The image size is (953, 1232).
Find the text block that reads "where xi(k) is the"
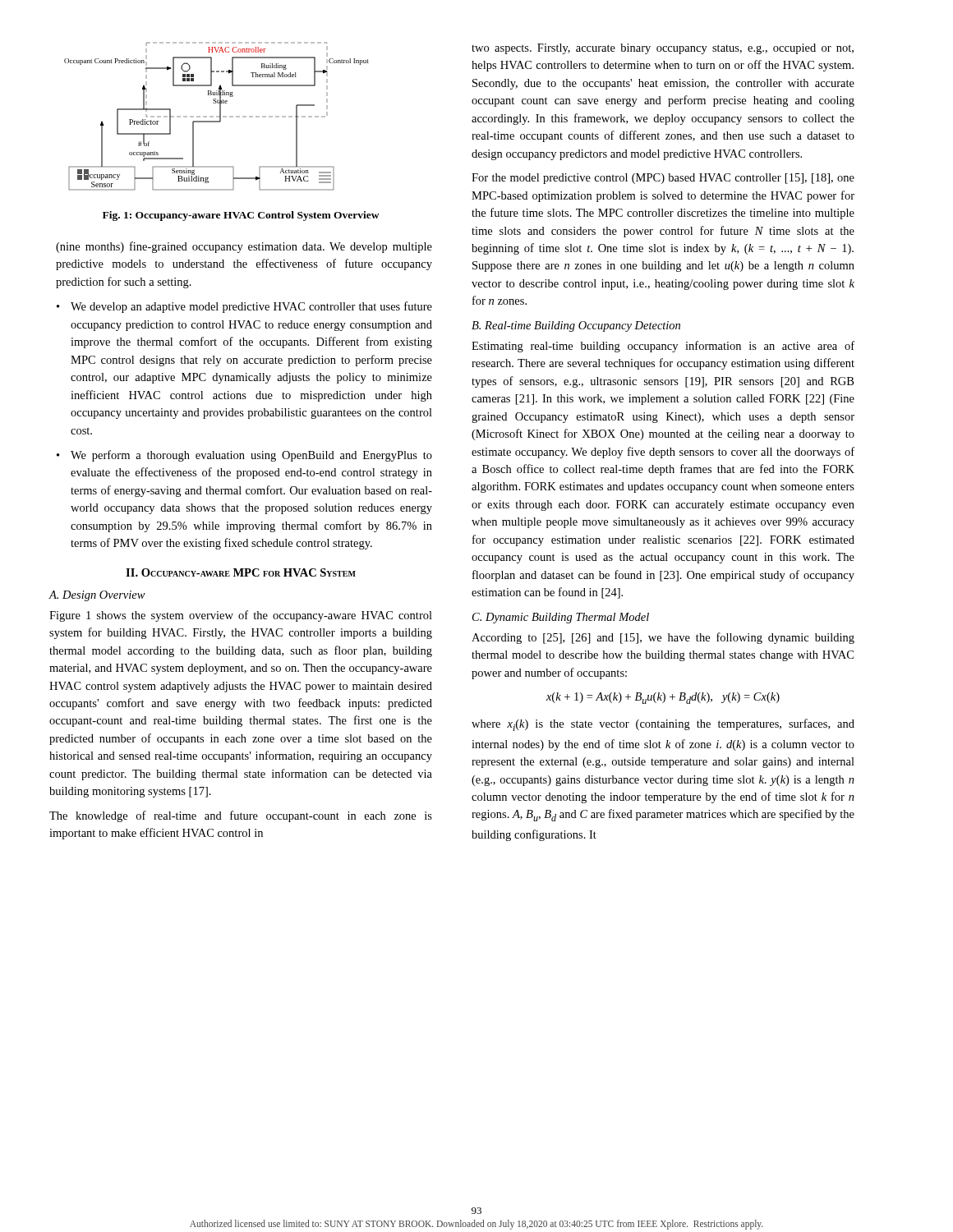[x=663, y=780]
